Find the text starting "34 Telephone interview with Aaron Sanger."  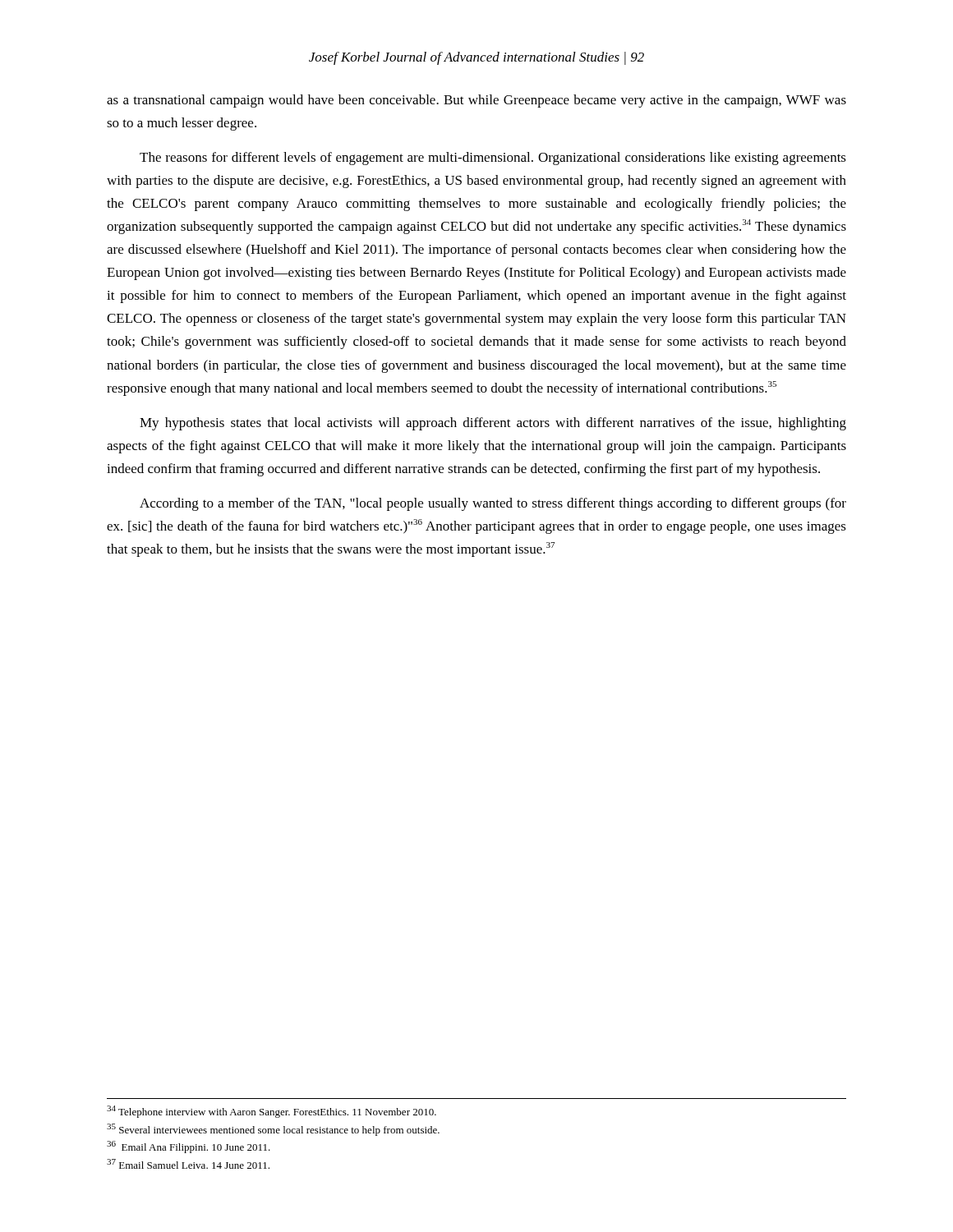pos(272,1112)
